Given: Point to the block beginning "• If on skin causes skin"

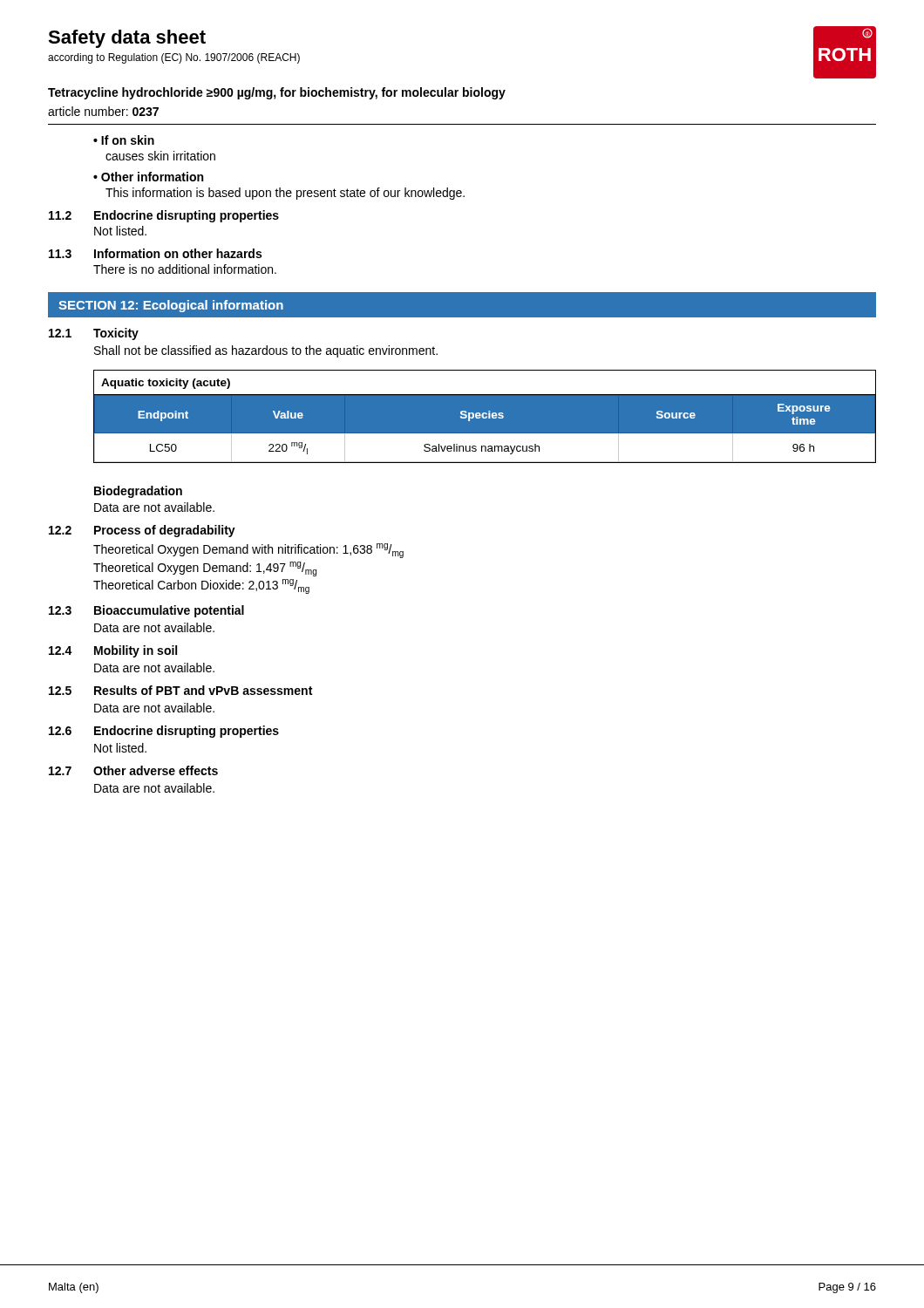Looking at the screenshot, I should click(124, 140).
